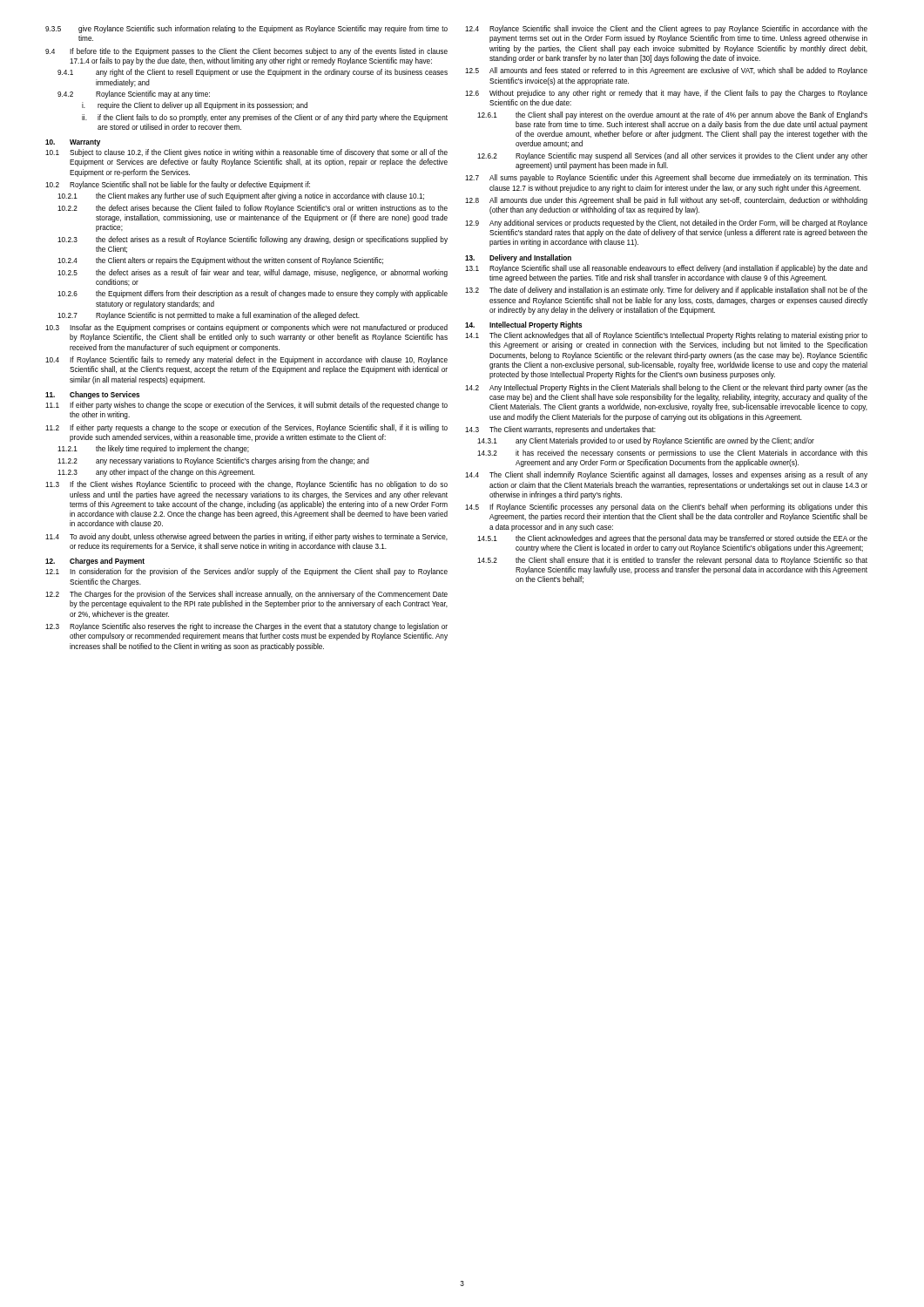Viewport: 924px width, 1307px height.
Task: Select the list item containing "12.8 All amounts due under this"
Action: (x=666, y=206)
